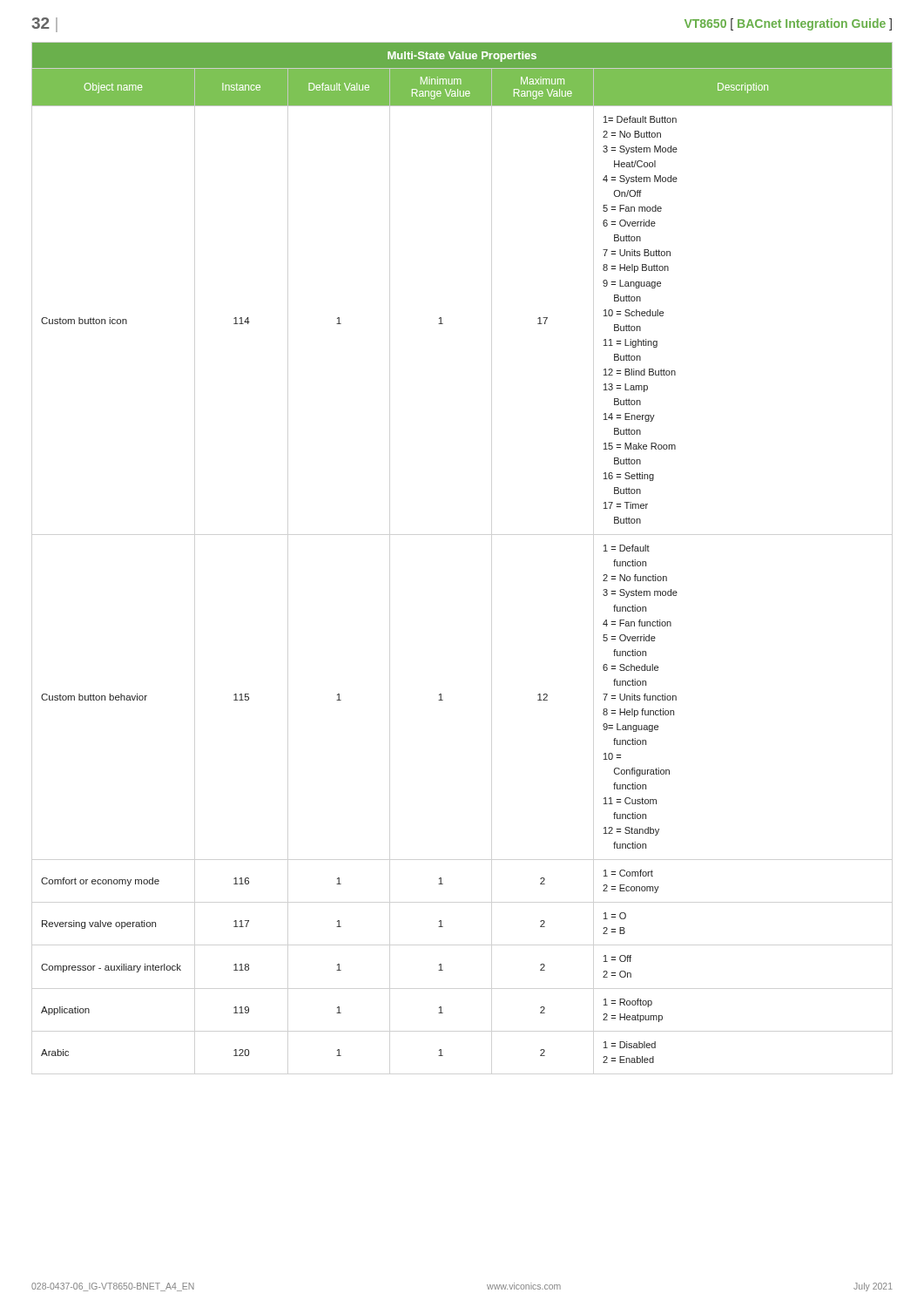Select the table that reads "1= Default Button"

pyautogui.click(x=462, y=558)
